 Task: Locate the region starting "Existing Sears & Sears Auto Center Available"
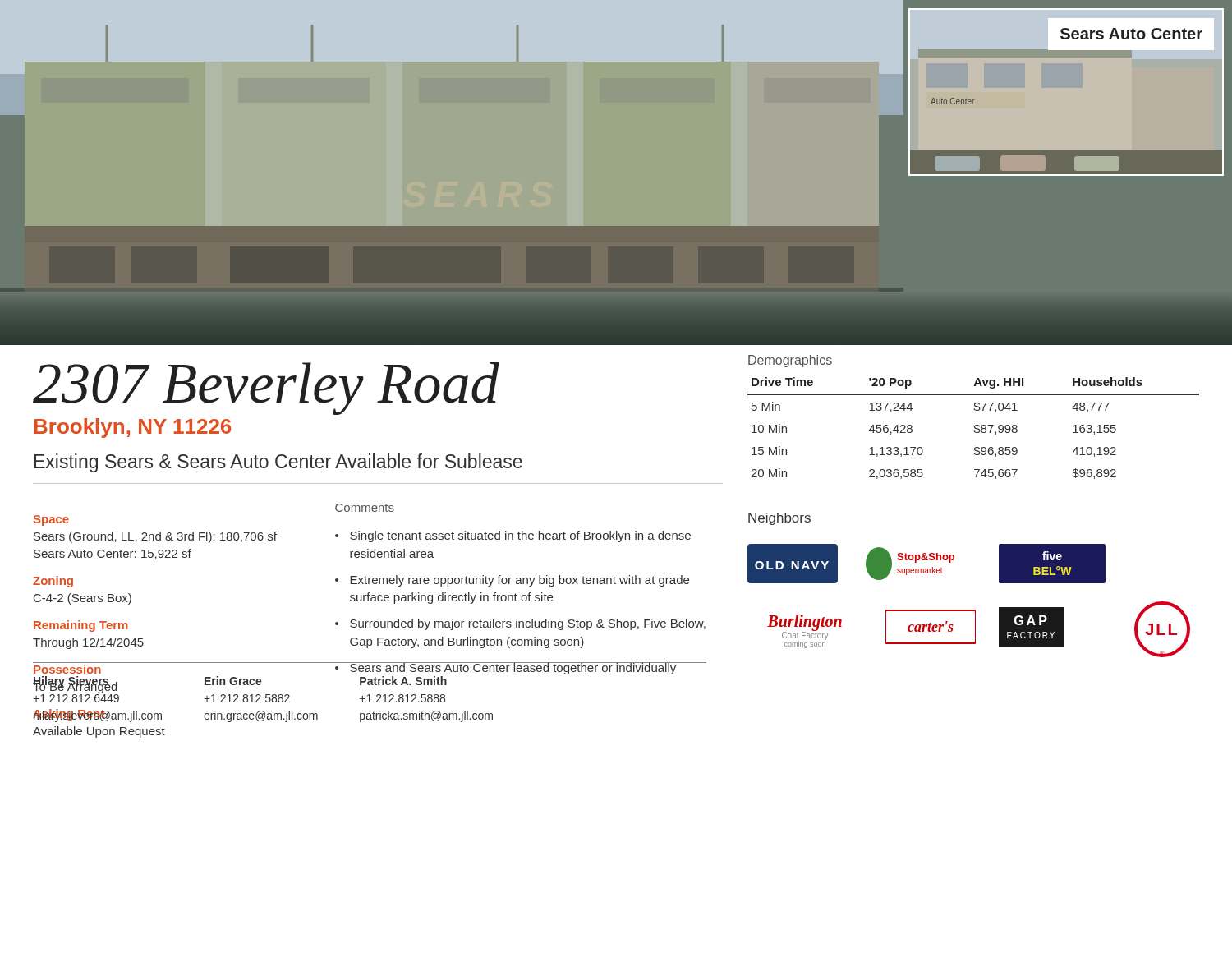(278, 462)
